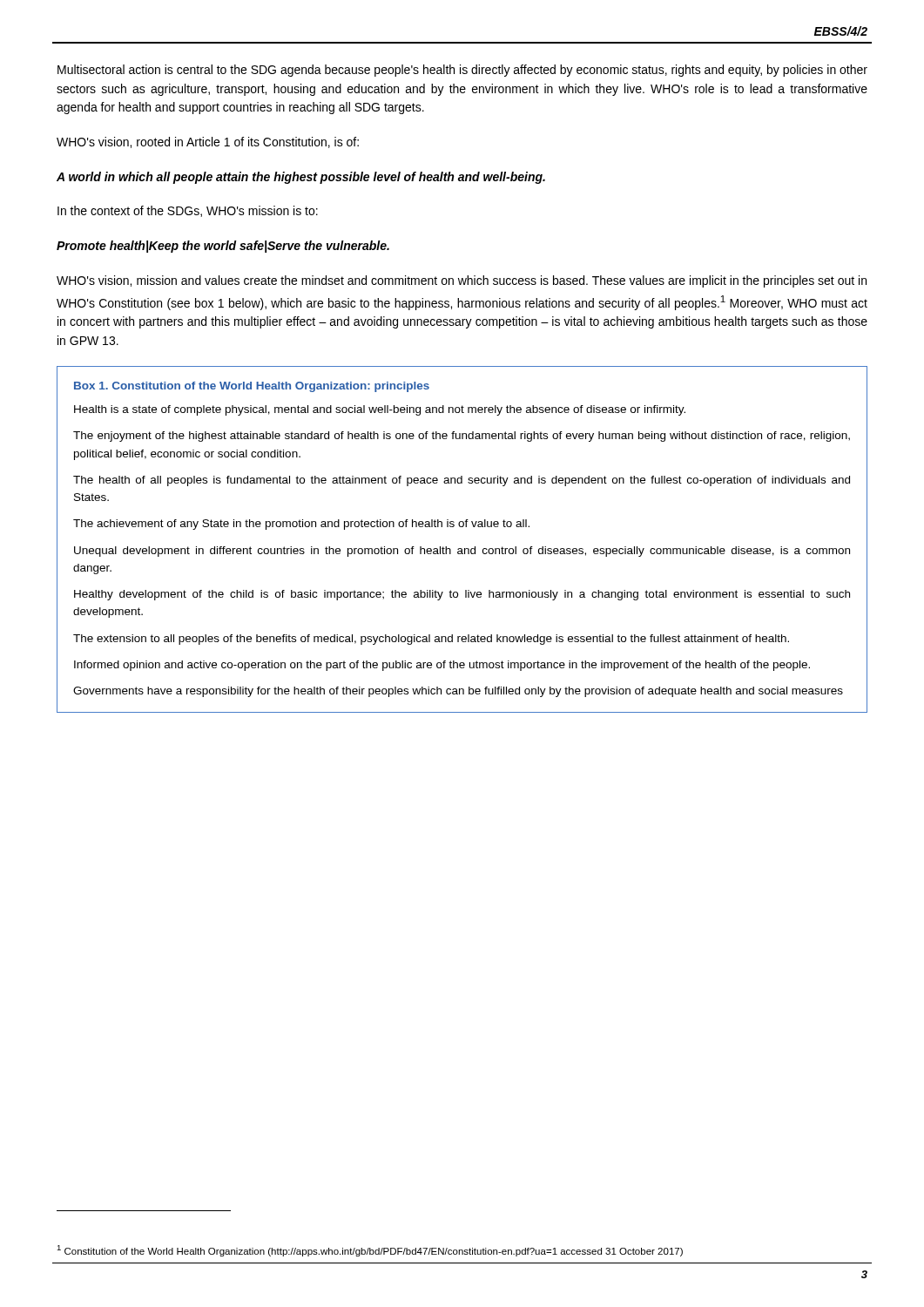This screenshot has width=924, height=1307.
Task: Locate the text "Promote health|Keep the world safe|Serve the vulnerable."
Action: click(223, 246)
